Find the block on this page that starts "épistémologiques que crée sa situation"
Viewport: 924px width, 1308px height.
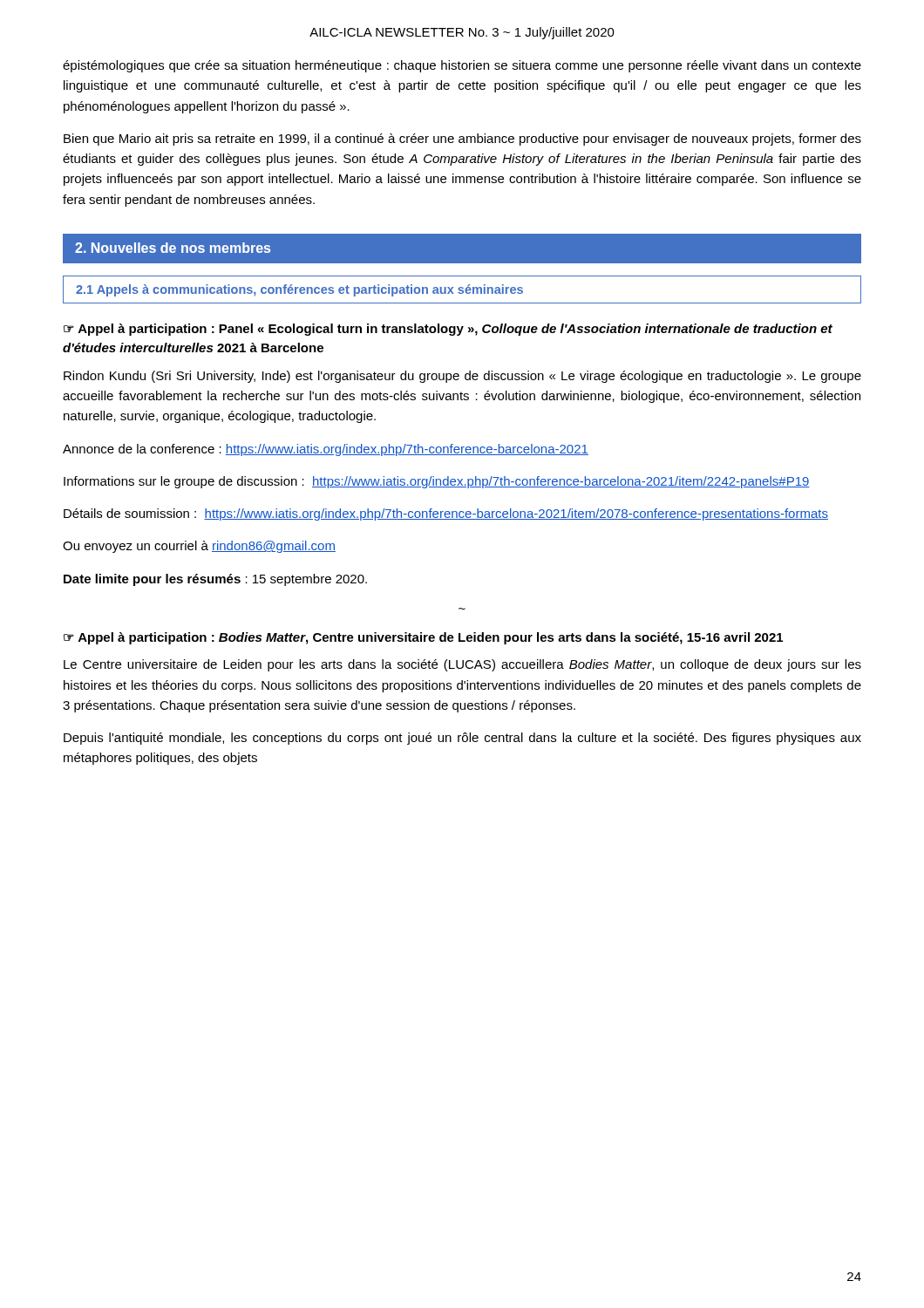click(462, 85)
